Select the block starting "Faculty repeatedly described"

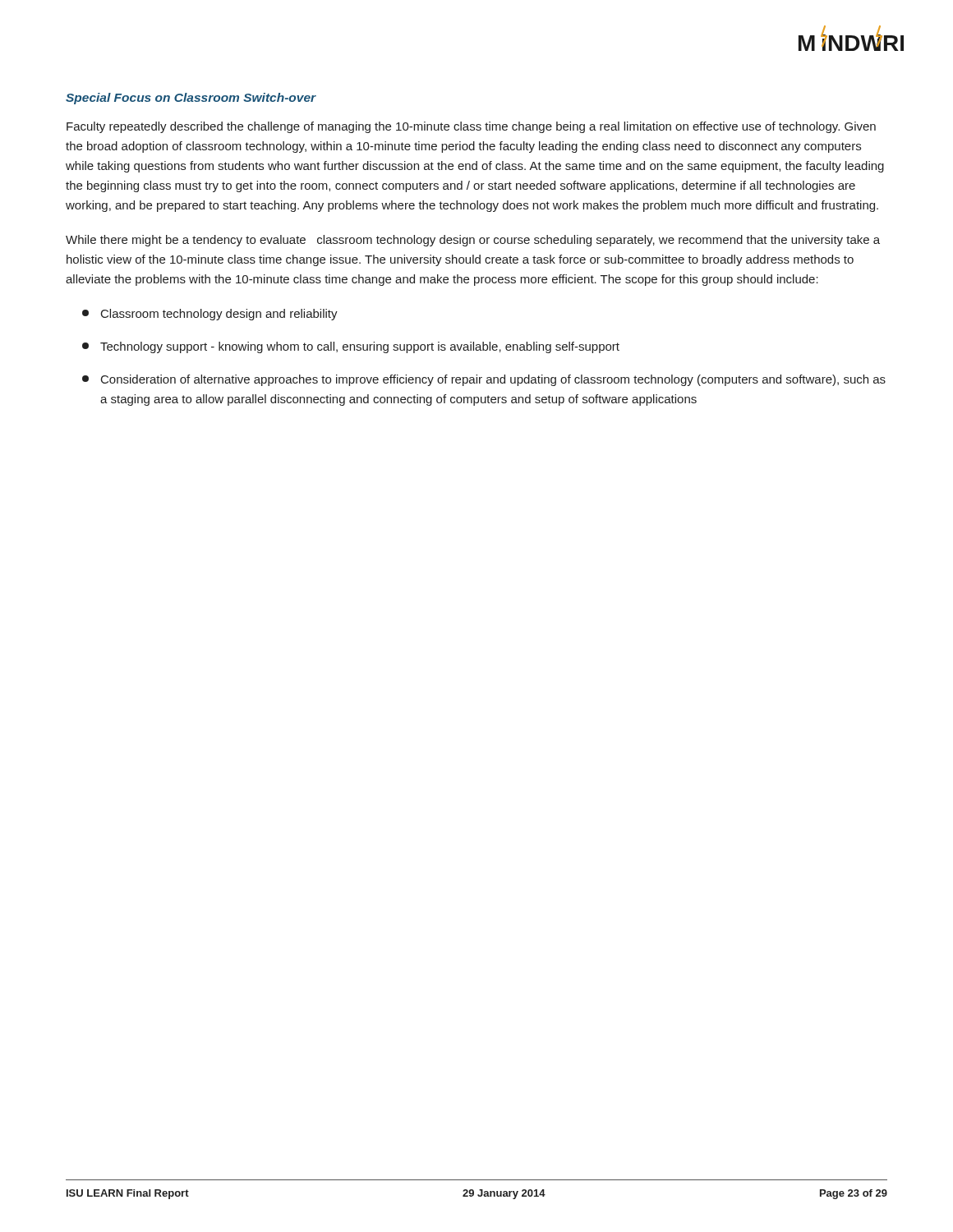475,166
